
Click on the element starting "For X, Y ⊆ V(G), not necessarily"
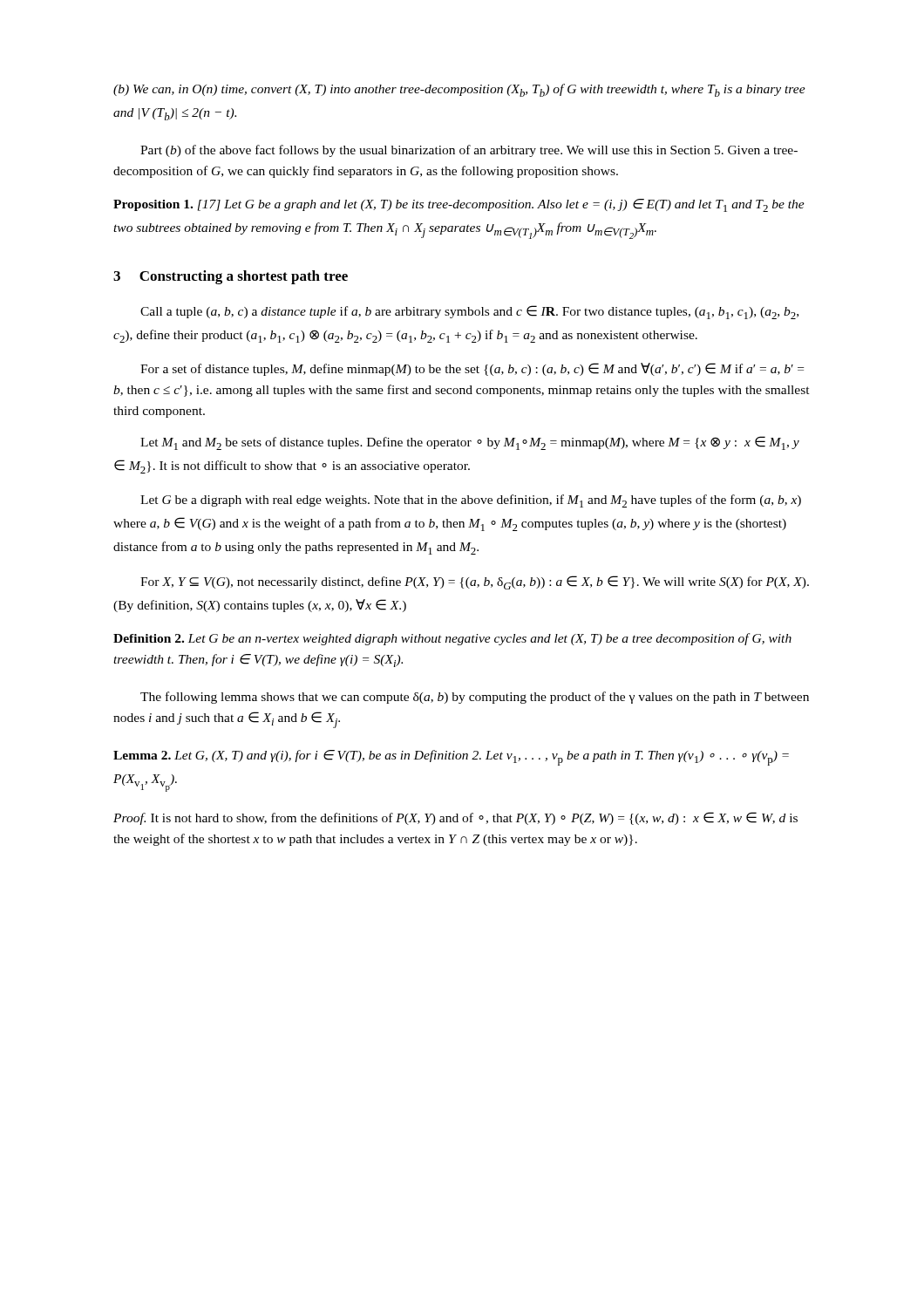tap(461, 593)
